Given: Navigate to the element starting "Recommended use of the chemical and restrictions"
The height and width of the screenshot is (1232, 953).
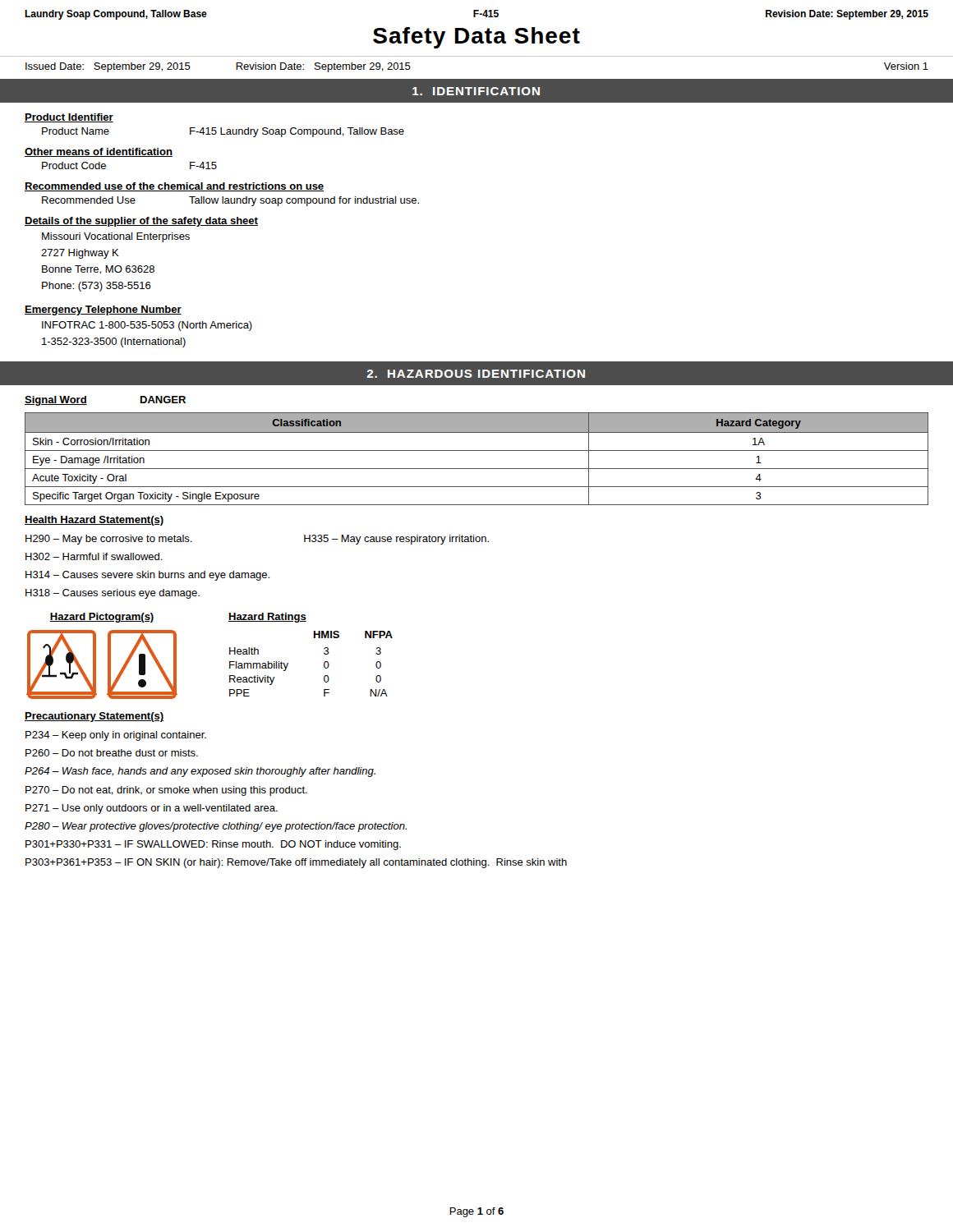Looking at the screenshot, I should point(174,187).
